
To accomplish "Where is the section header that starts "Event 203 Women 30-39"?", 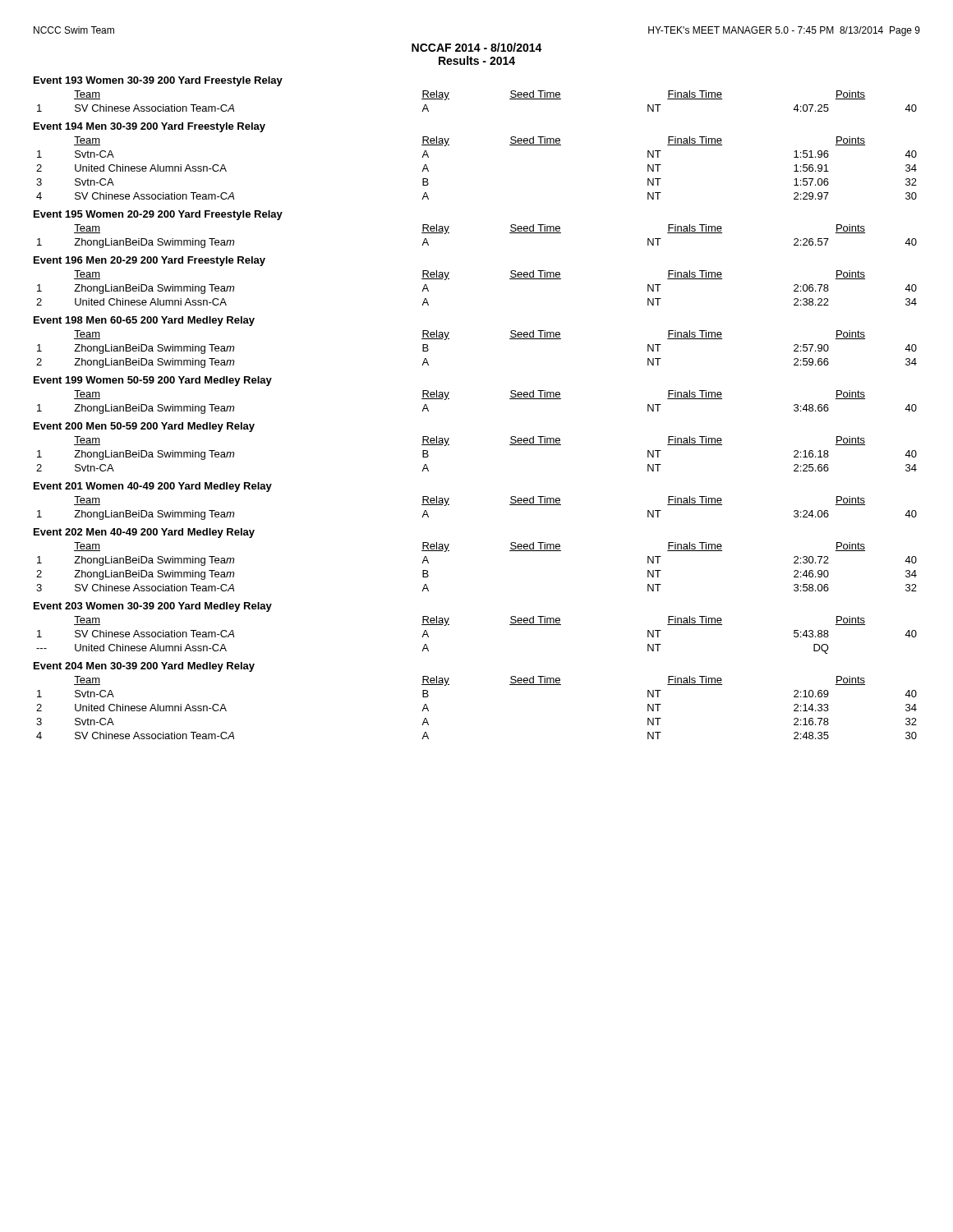I will pos(152,606).
